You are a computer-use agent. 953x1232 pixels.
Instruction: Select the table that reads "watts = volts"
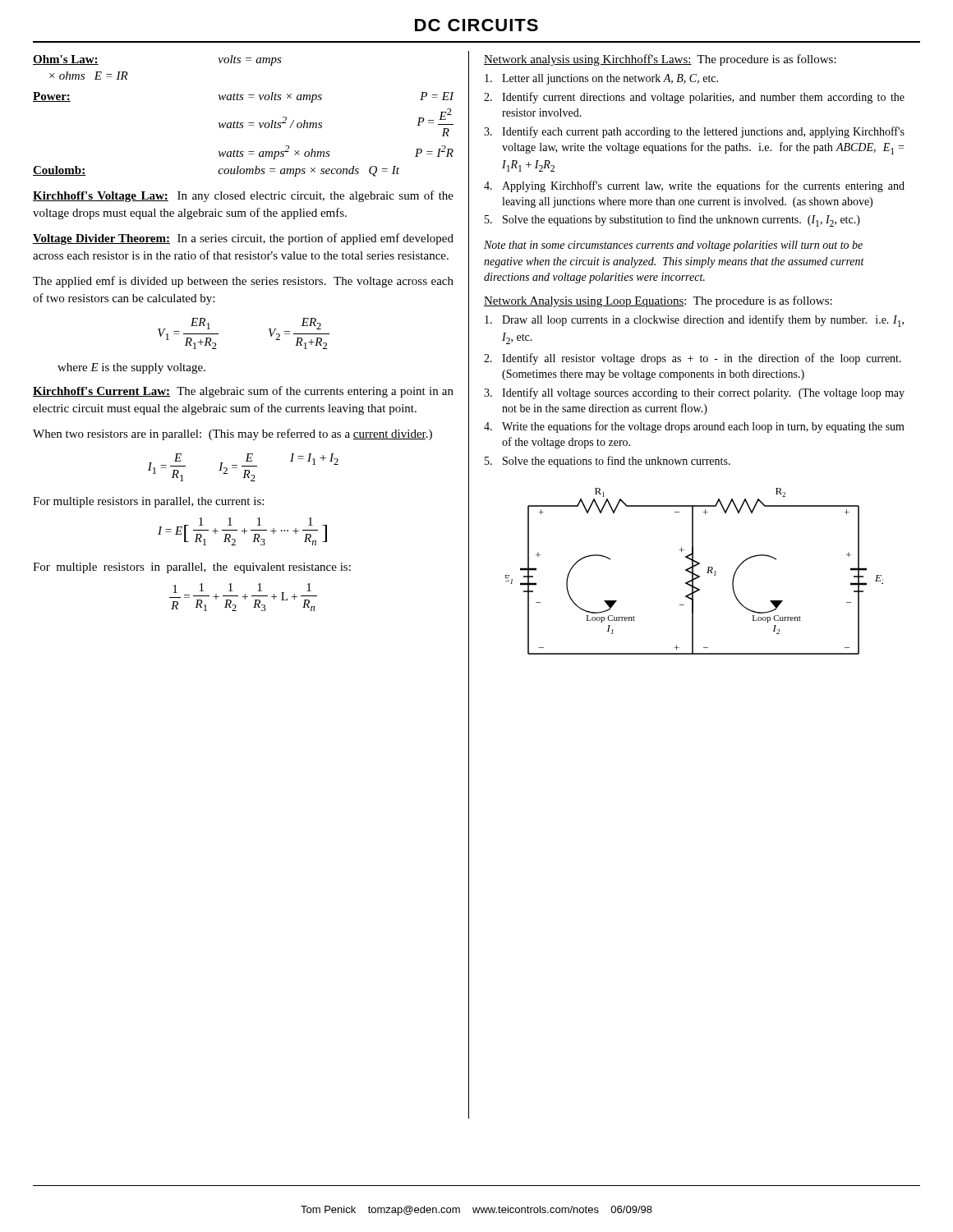tap(243, 115)
